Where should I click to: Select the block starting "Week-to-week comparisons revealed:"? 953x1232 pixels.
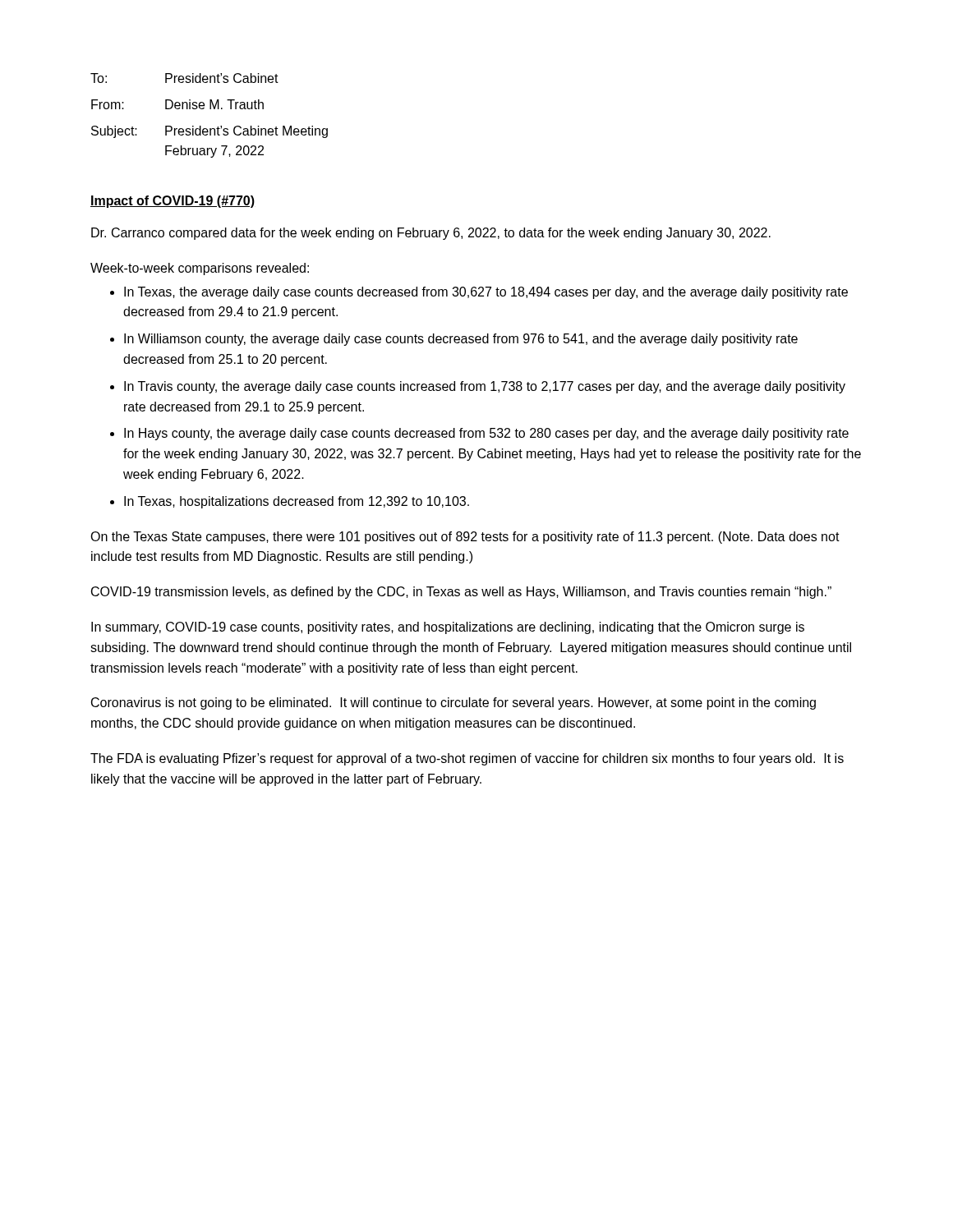[x=200, y=268]
